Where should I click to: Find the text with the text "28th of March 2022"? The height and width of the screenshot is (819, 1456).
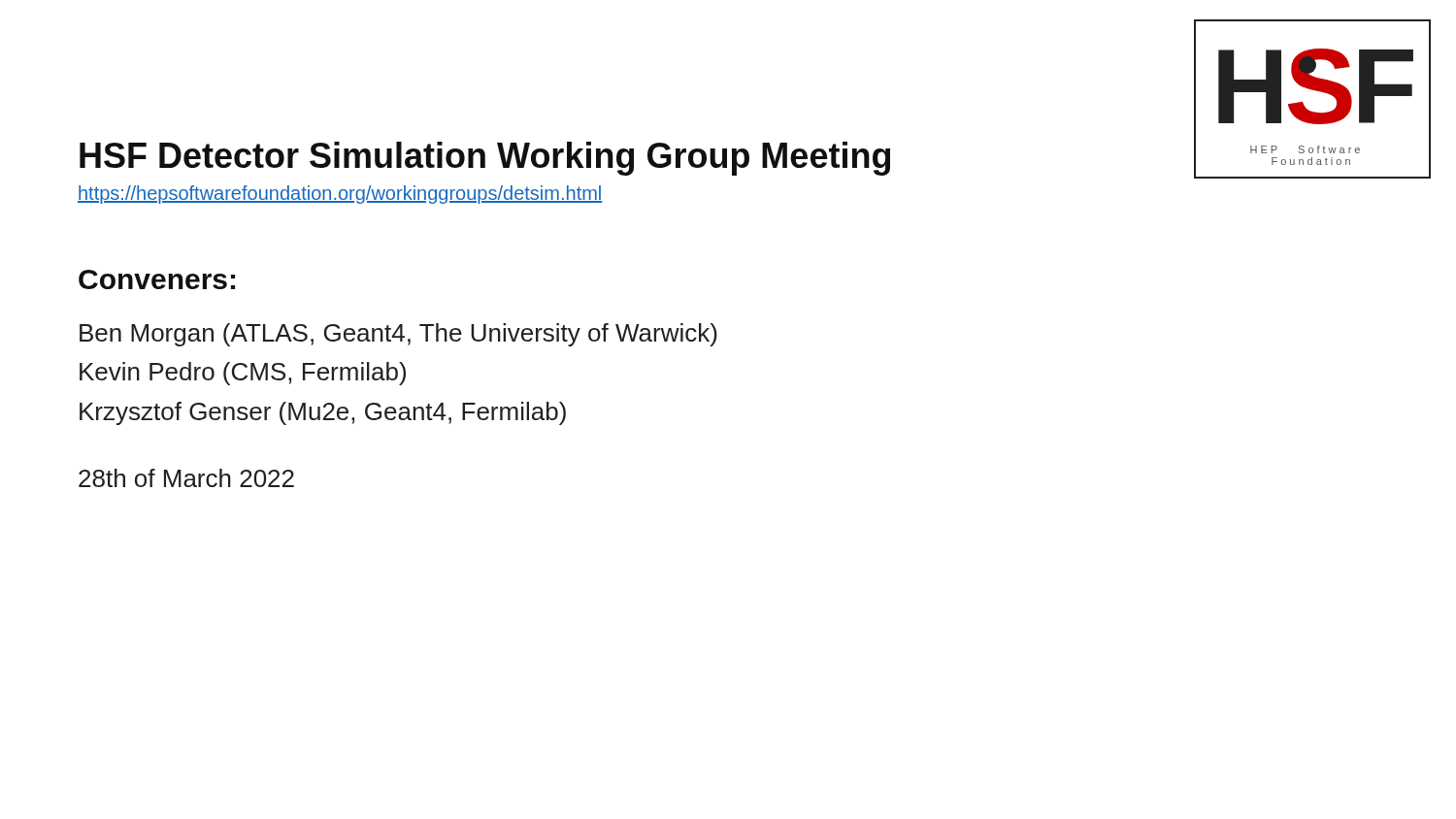click(186, 478)
